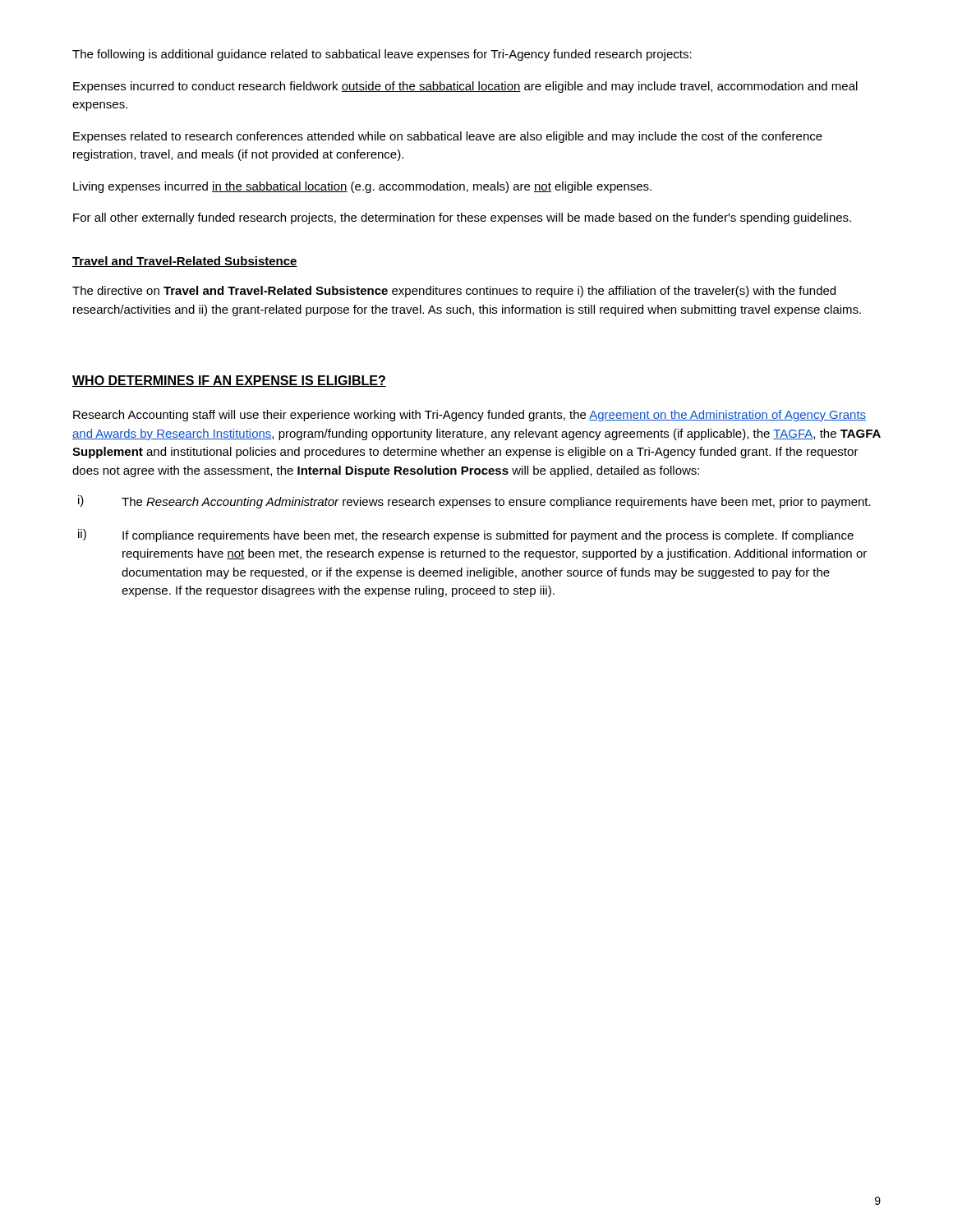Navigate to the text starting "Living expenses incurred in the"
This screenshot has height=1232, width=953.
(476, 186)
